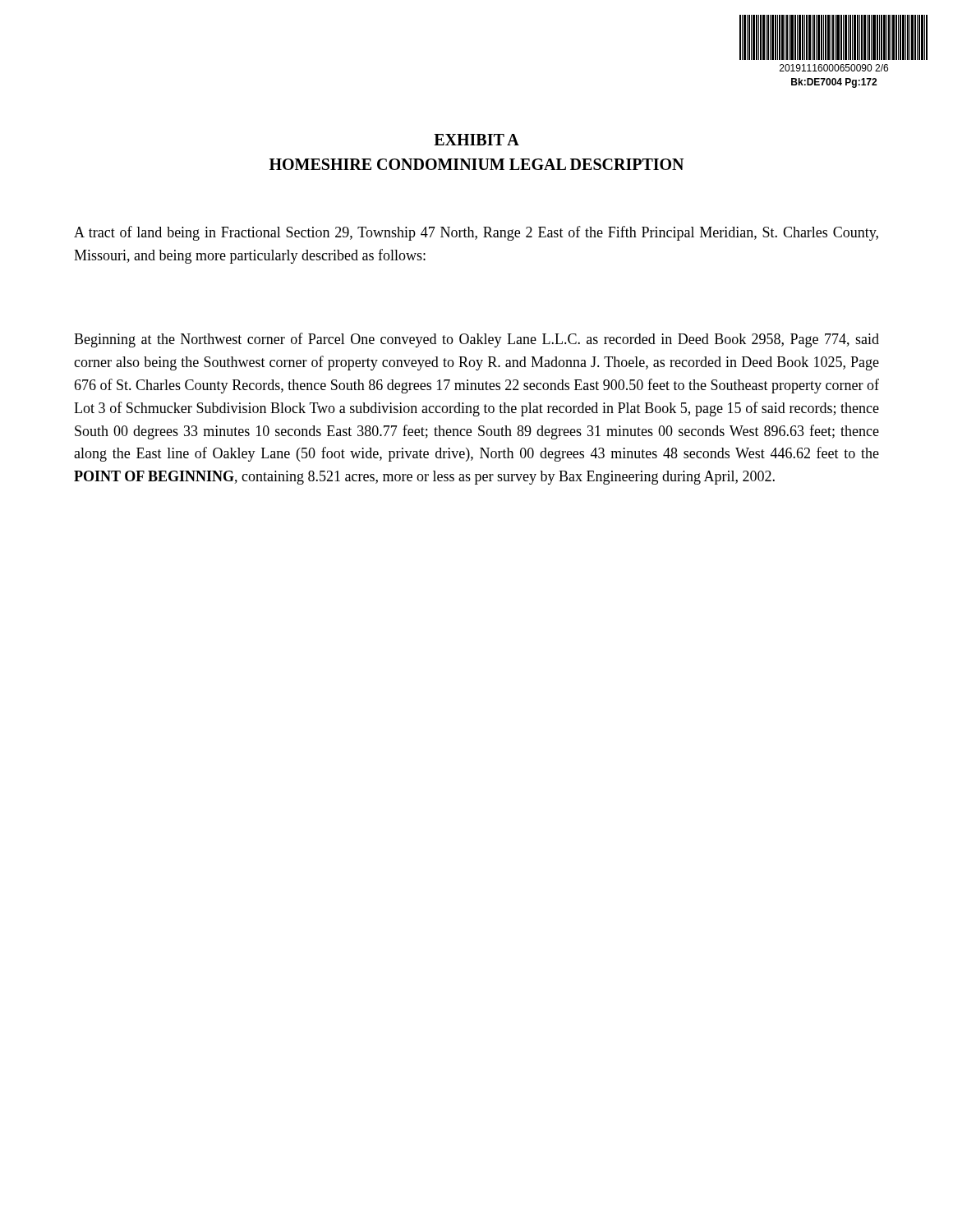This screenshot has height=1232, width=953.
Task: Find the text block that says "Beginning at the Northwest corner"
Action: click(476, 408)
